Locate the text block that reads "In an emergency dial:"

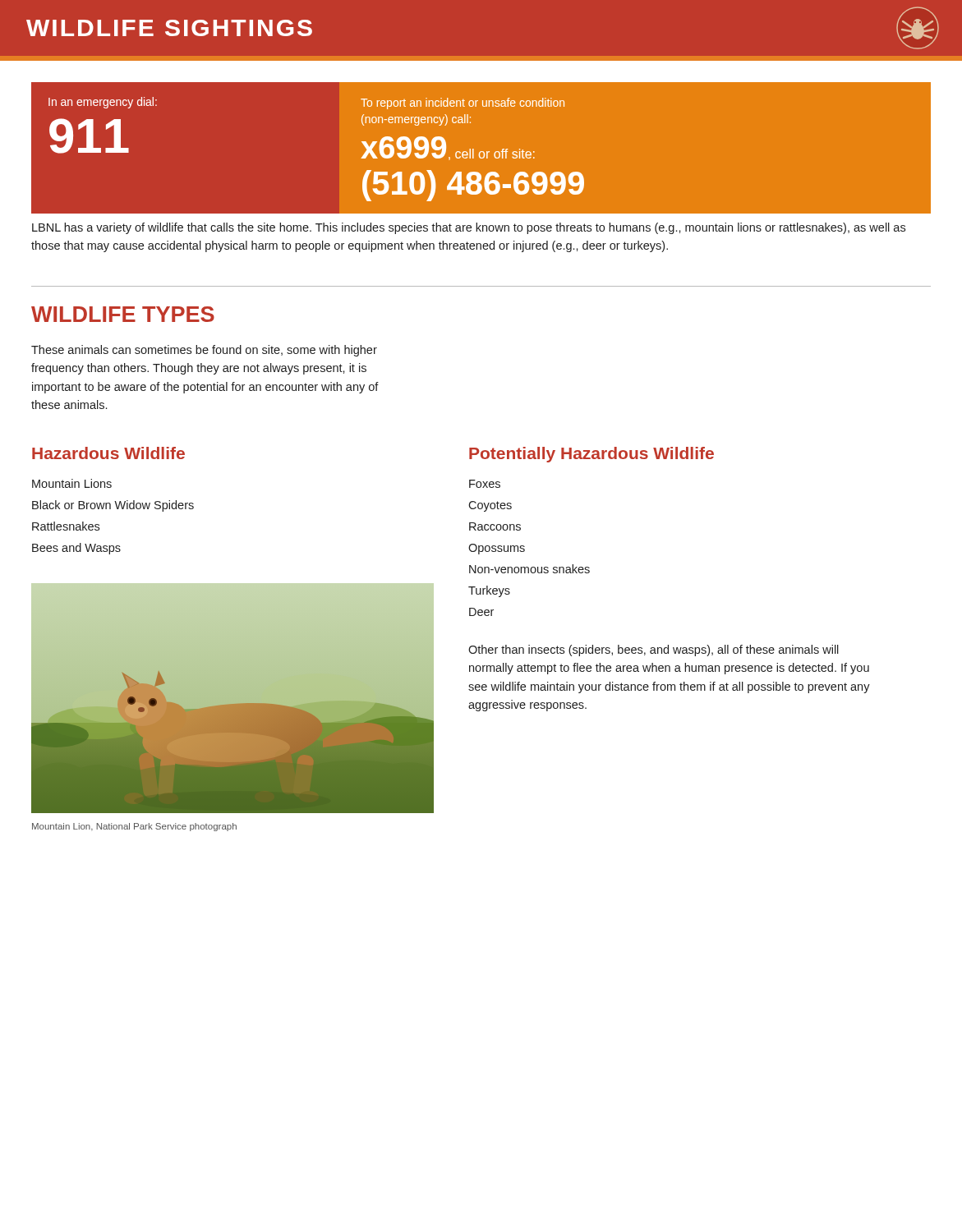point(103,103)
